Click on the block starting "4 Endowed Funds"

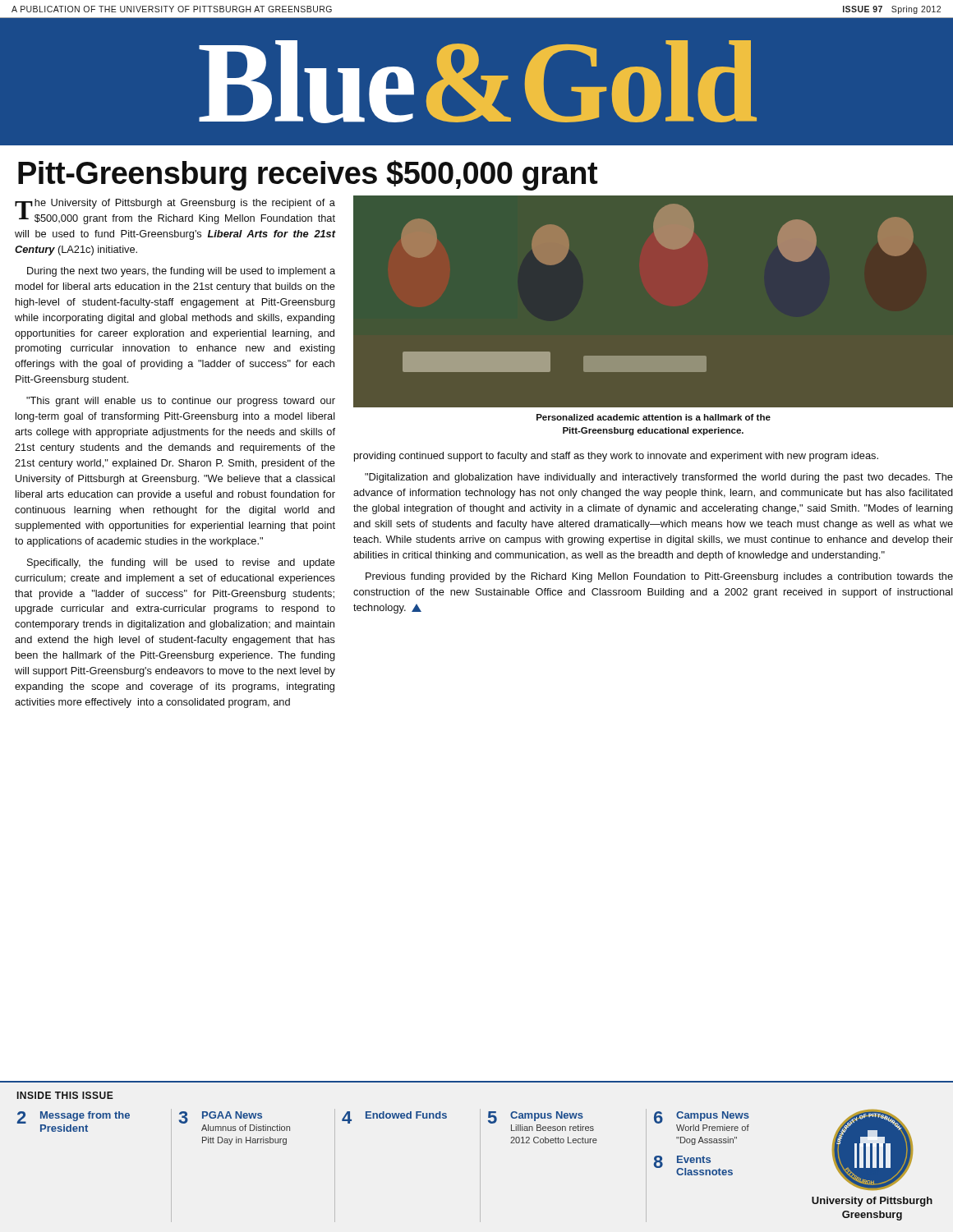[403, 1118]
